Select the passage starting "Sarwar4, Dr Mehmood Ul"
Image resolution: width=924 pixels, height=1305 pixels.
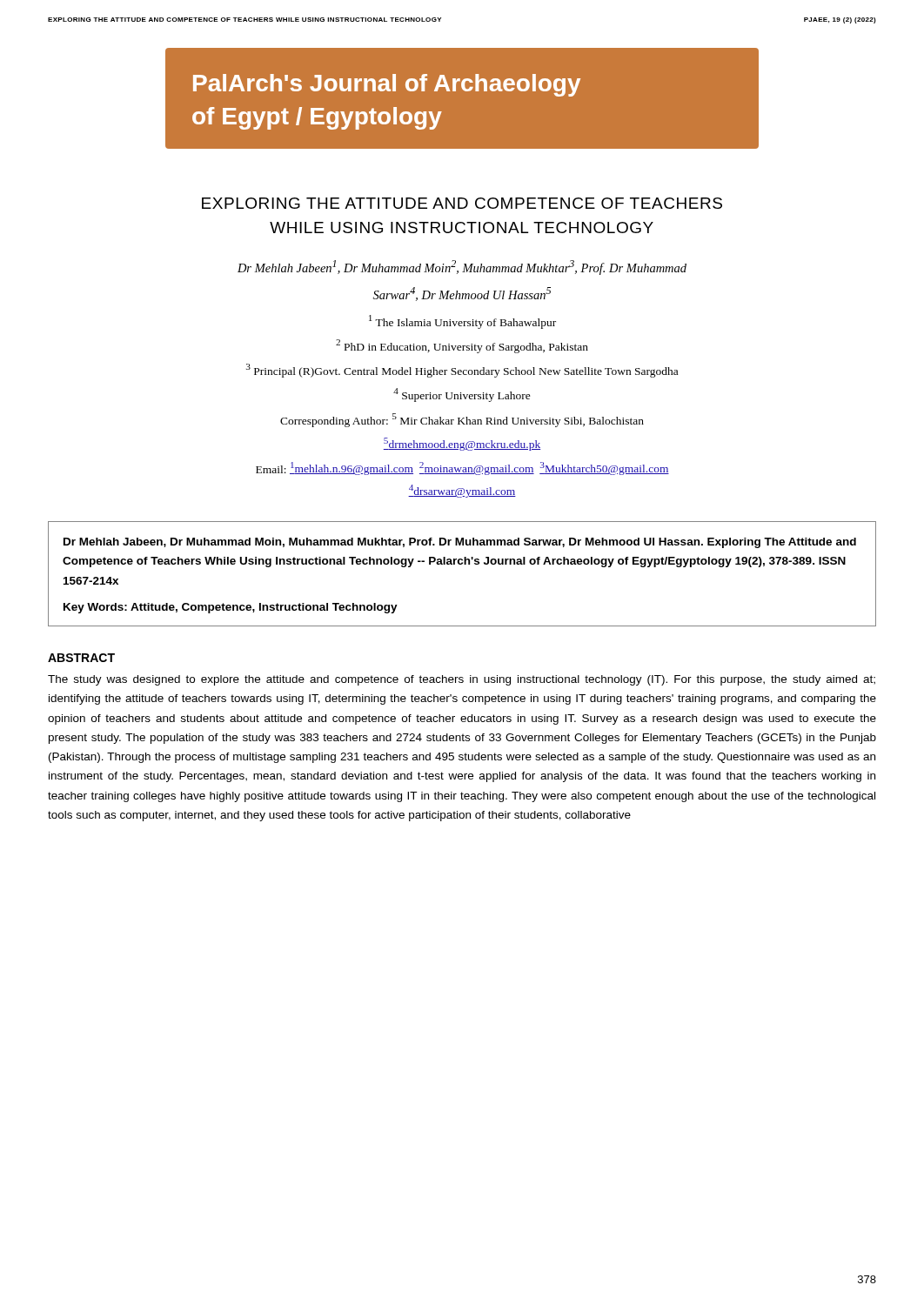[x=462, y=294]
